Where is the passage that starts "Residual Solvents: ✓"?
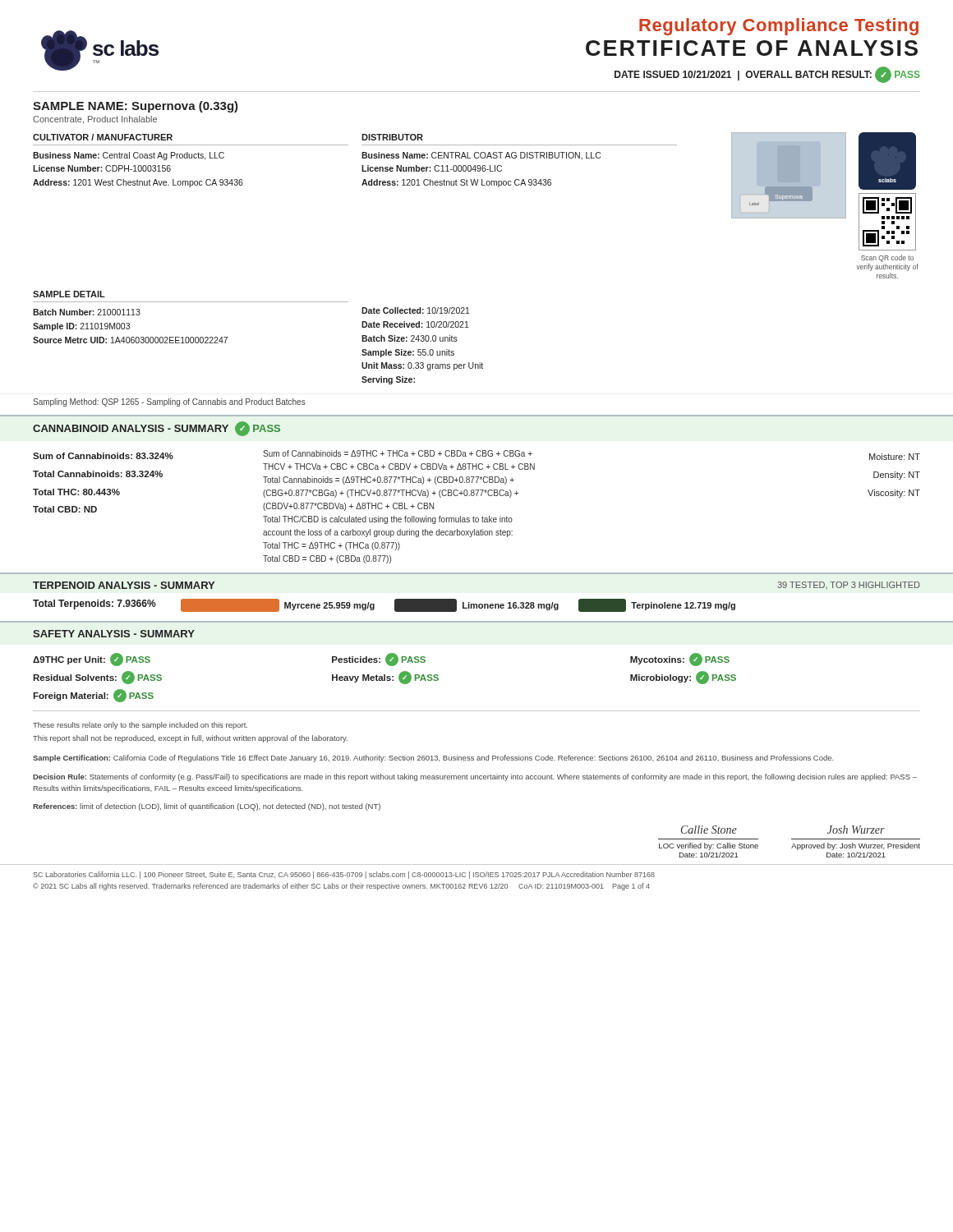 point(97,678)
